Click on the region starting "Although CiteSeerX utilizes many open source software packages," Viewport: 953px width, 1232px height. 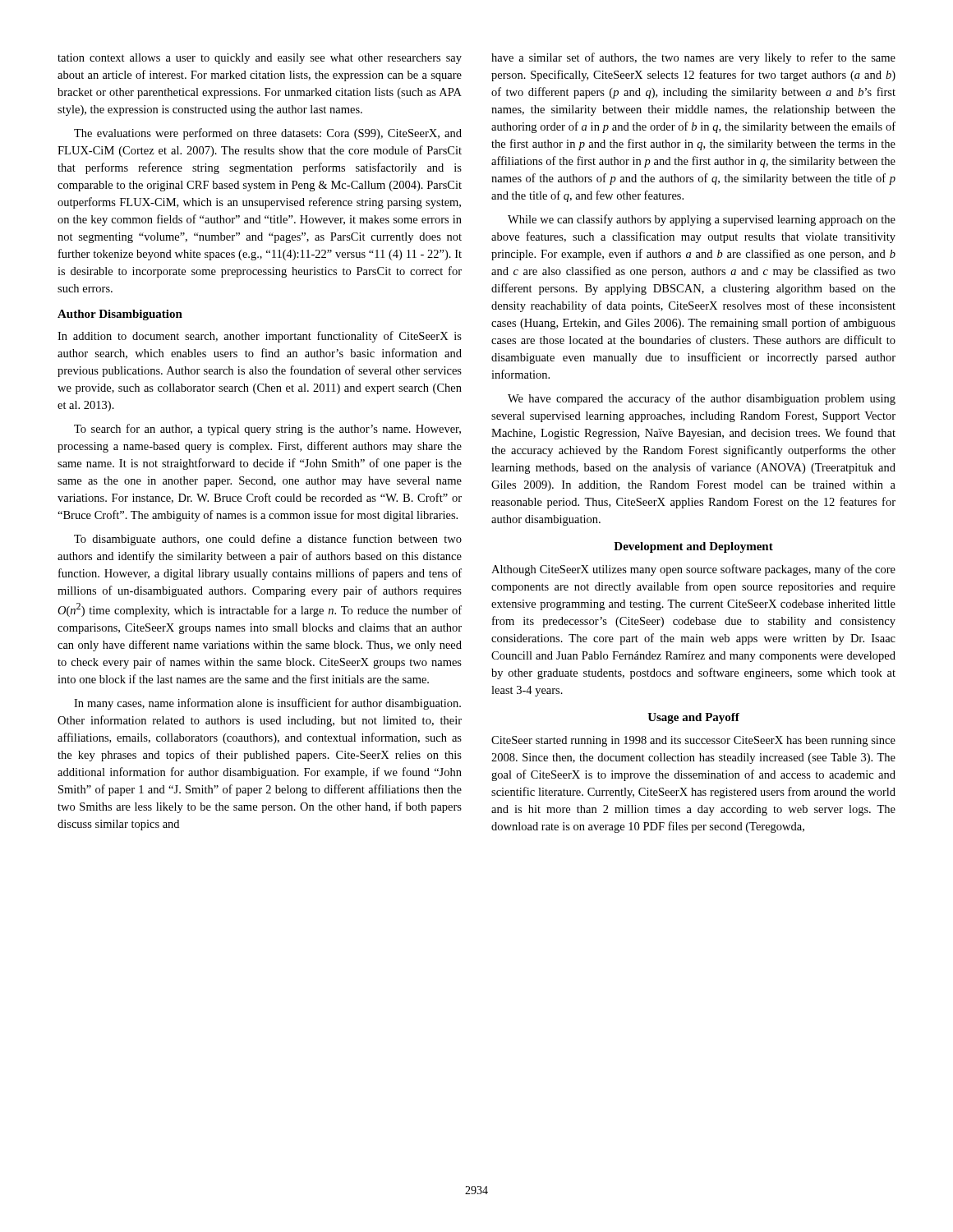click(x=693, y=630)
